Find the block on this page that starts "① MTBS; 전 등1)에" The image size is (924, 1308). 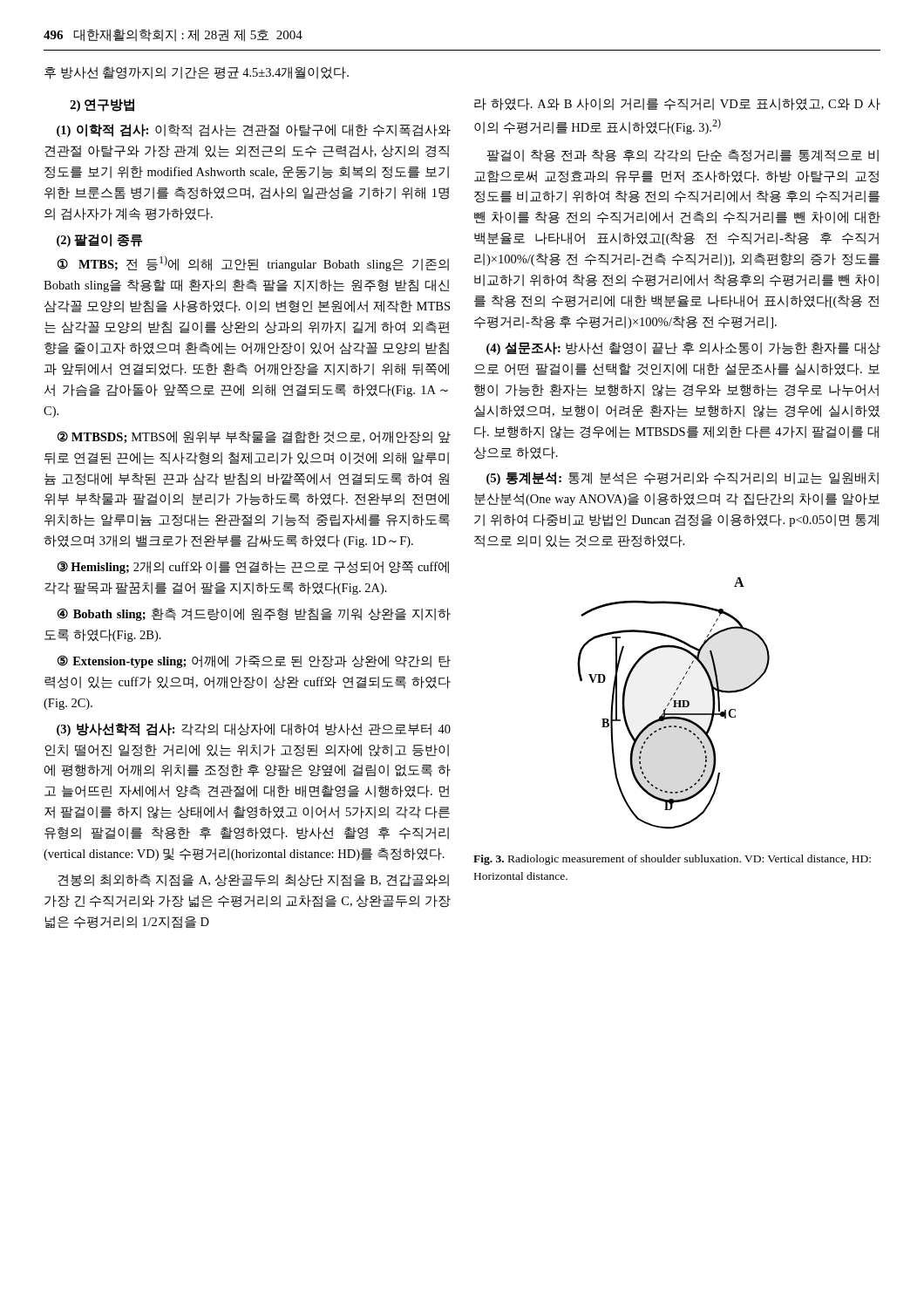247,336
